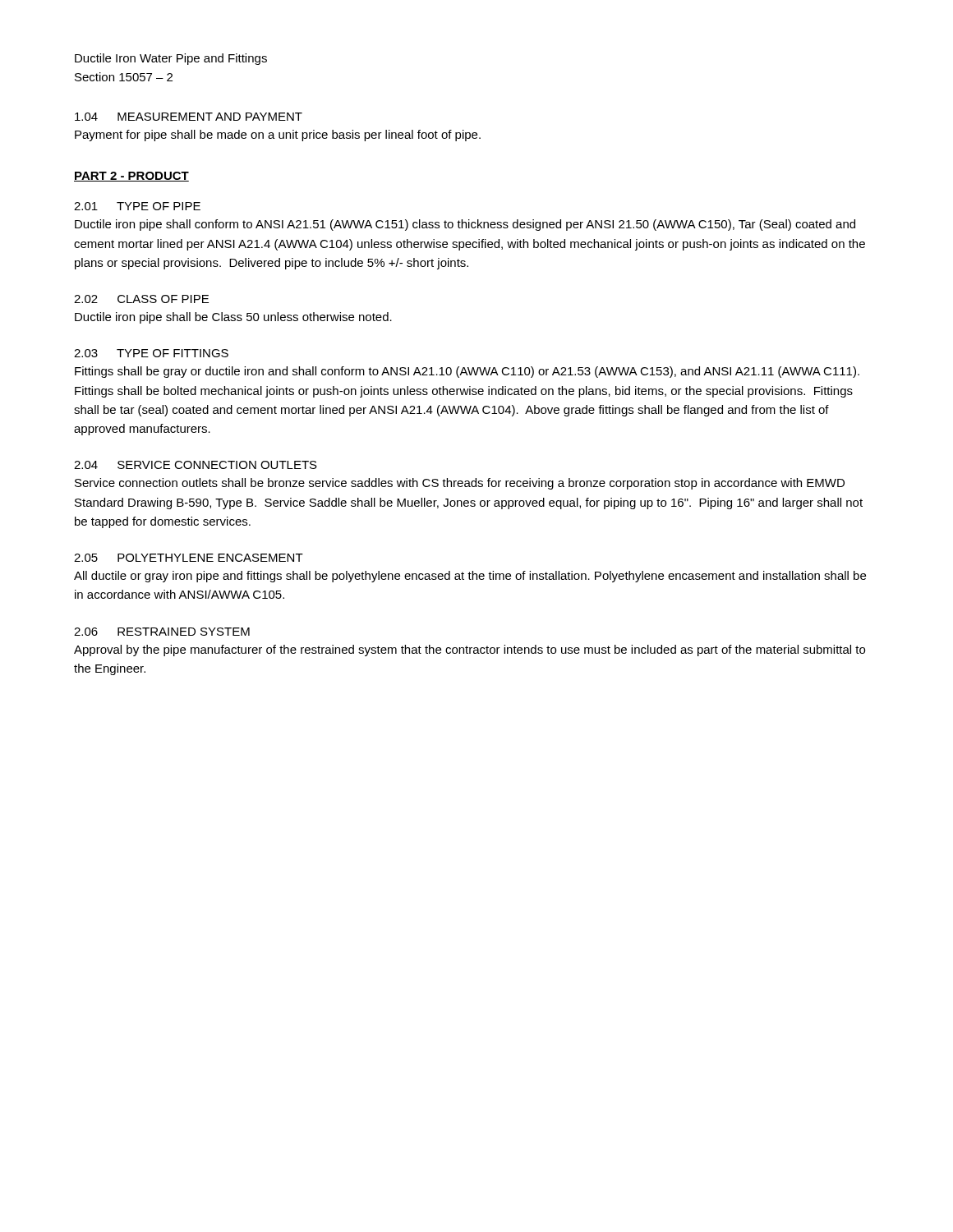The width and height of the screenshot is (953, 1232).
Task: Where does it say "2.03 TYPE OF FITTINGS"?
Action: pyautogui.click(x=151, y=353)
